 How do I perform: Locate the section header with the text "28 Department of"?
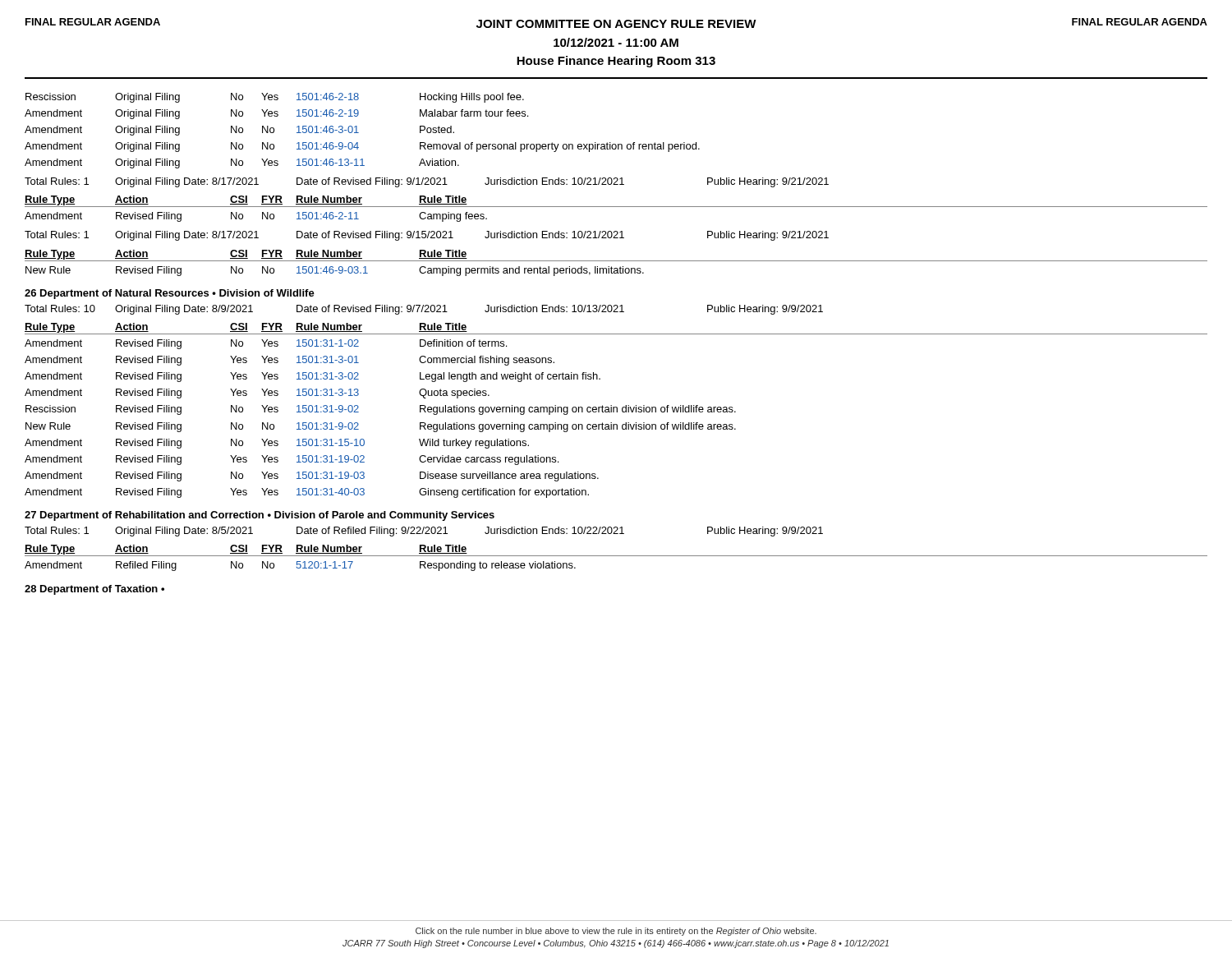(x=95, y=588)
